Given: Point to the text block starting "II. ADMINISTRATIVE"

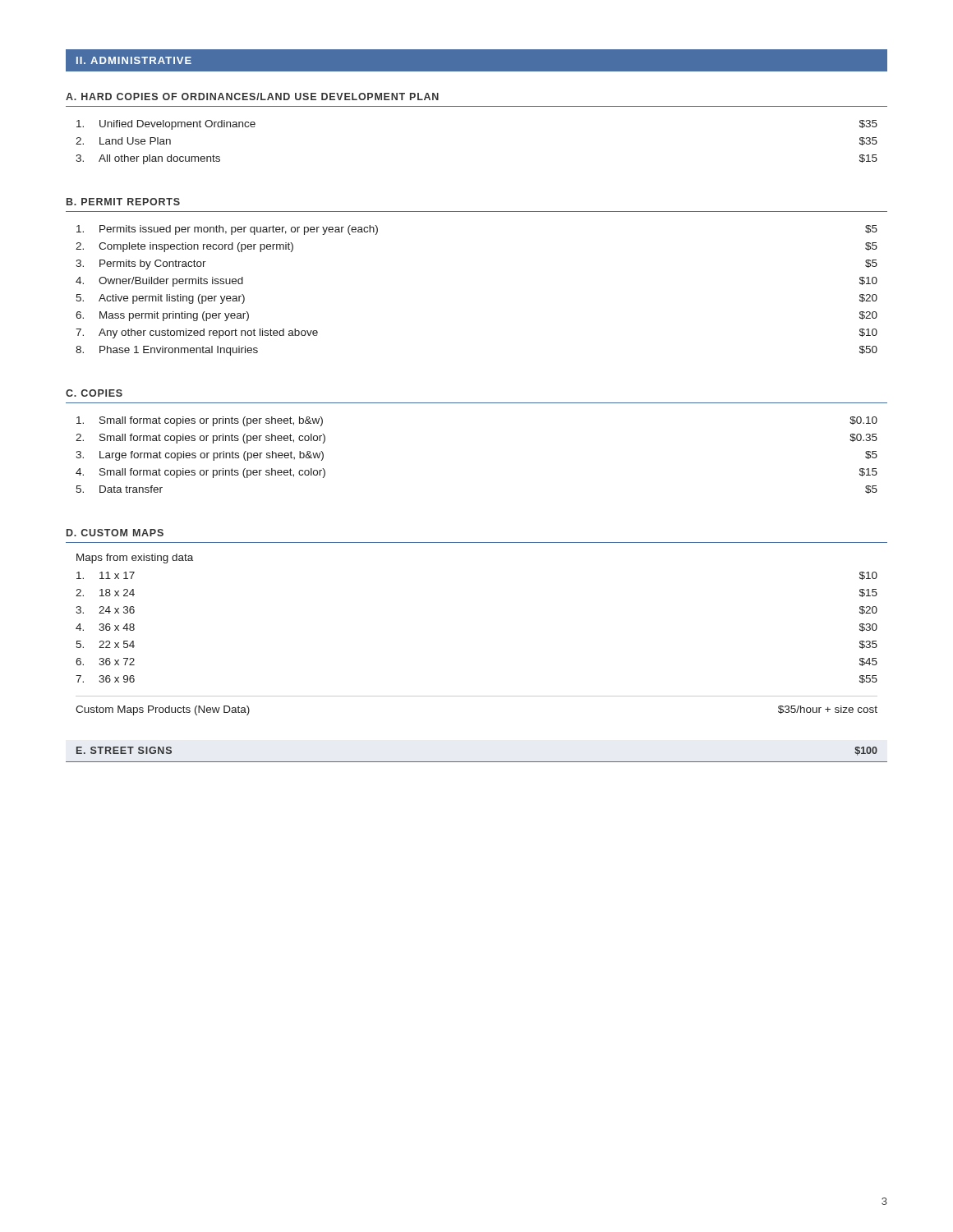Looking at the screenshot, I should point(134,60).
